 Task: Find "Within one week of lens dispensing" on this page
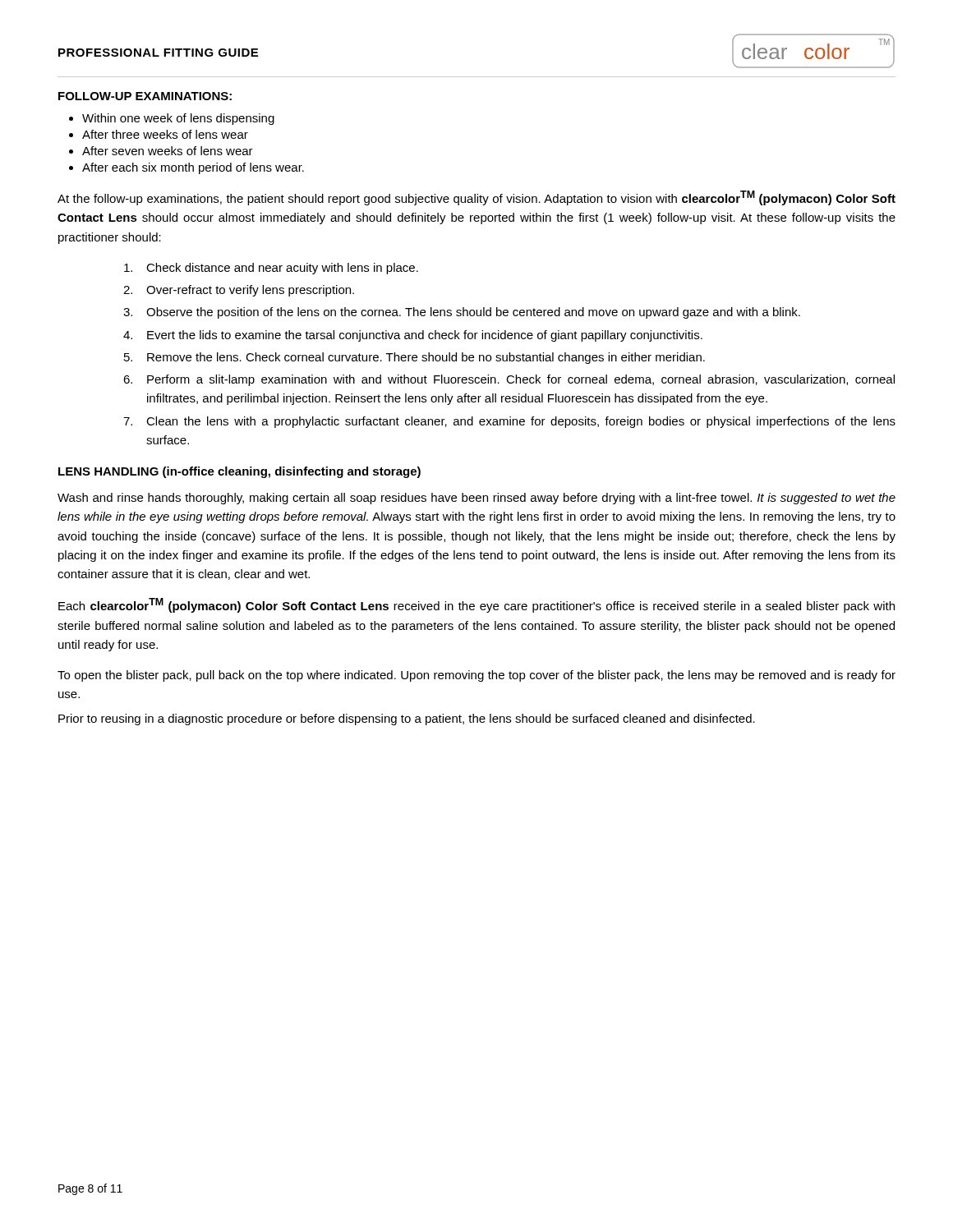coord(178,118)
